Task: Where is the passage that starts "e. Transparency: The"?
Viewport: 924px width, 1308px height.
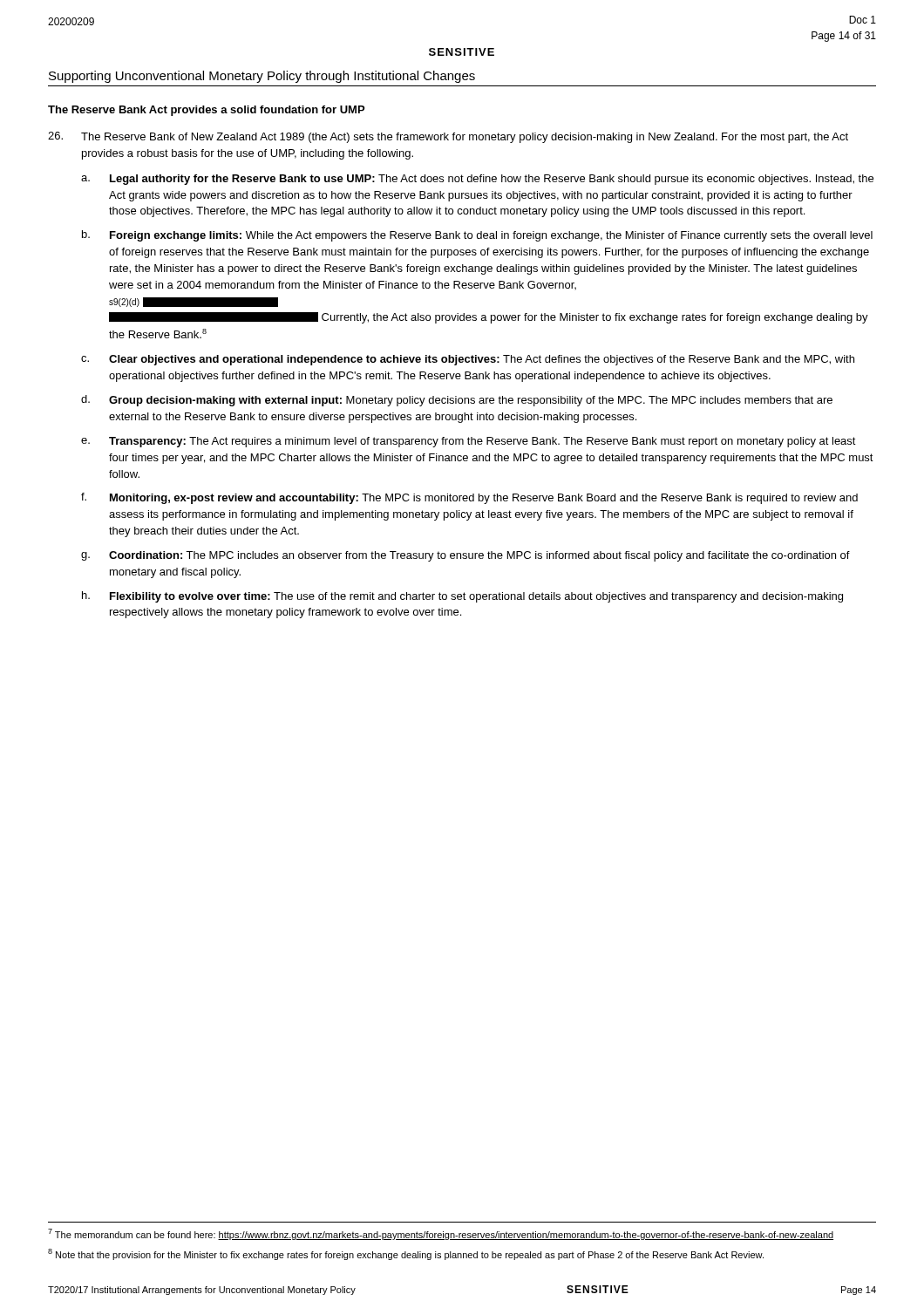Action: [x=479, y=458]
